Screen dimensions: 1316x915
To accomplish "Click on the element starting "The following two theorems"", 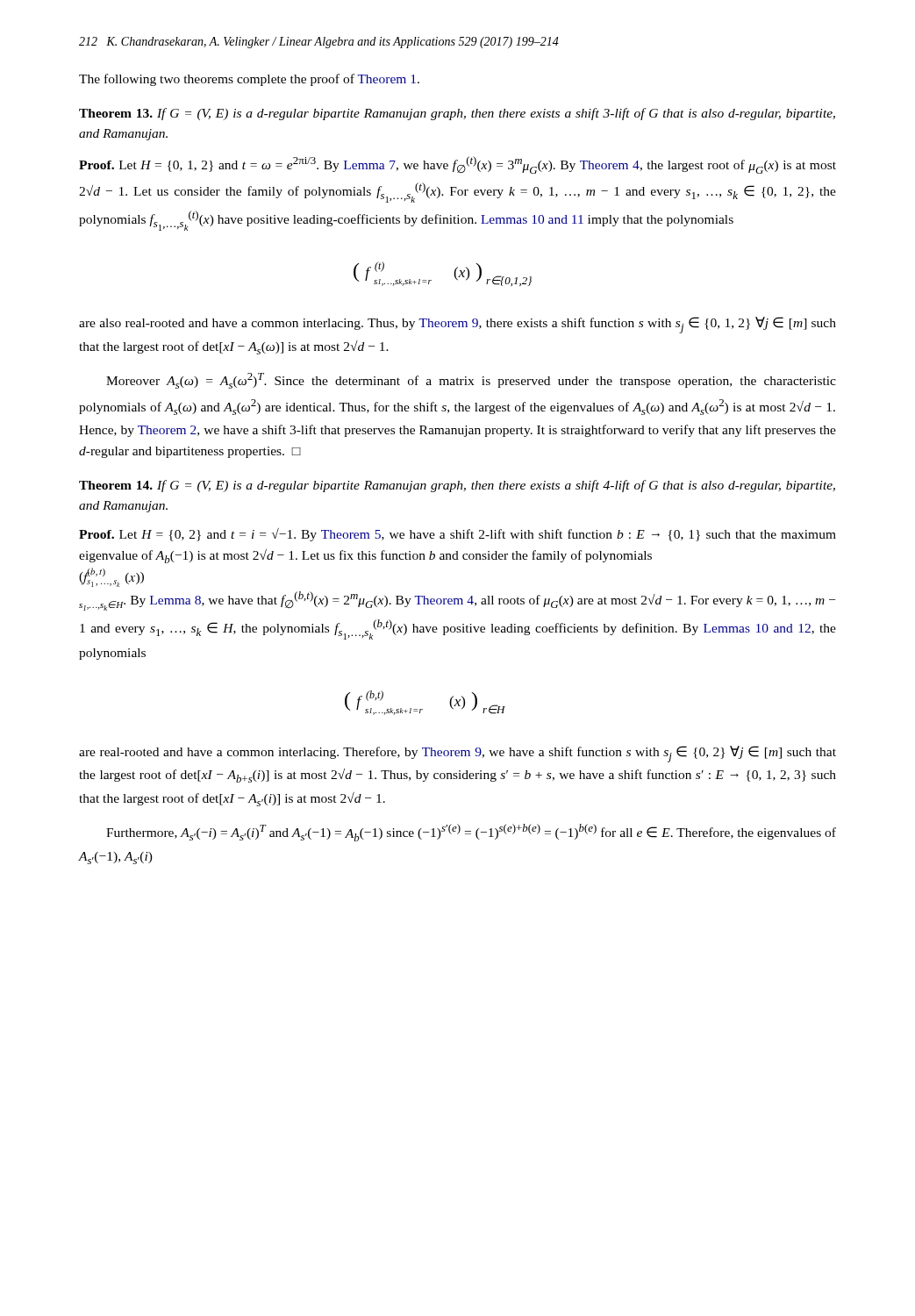I will (249, 80).
